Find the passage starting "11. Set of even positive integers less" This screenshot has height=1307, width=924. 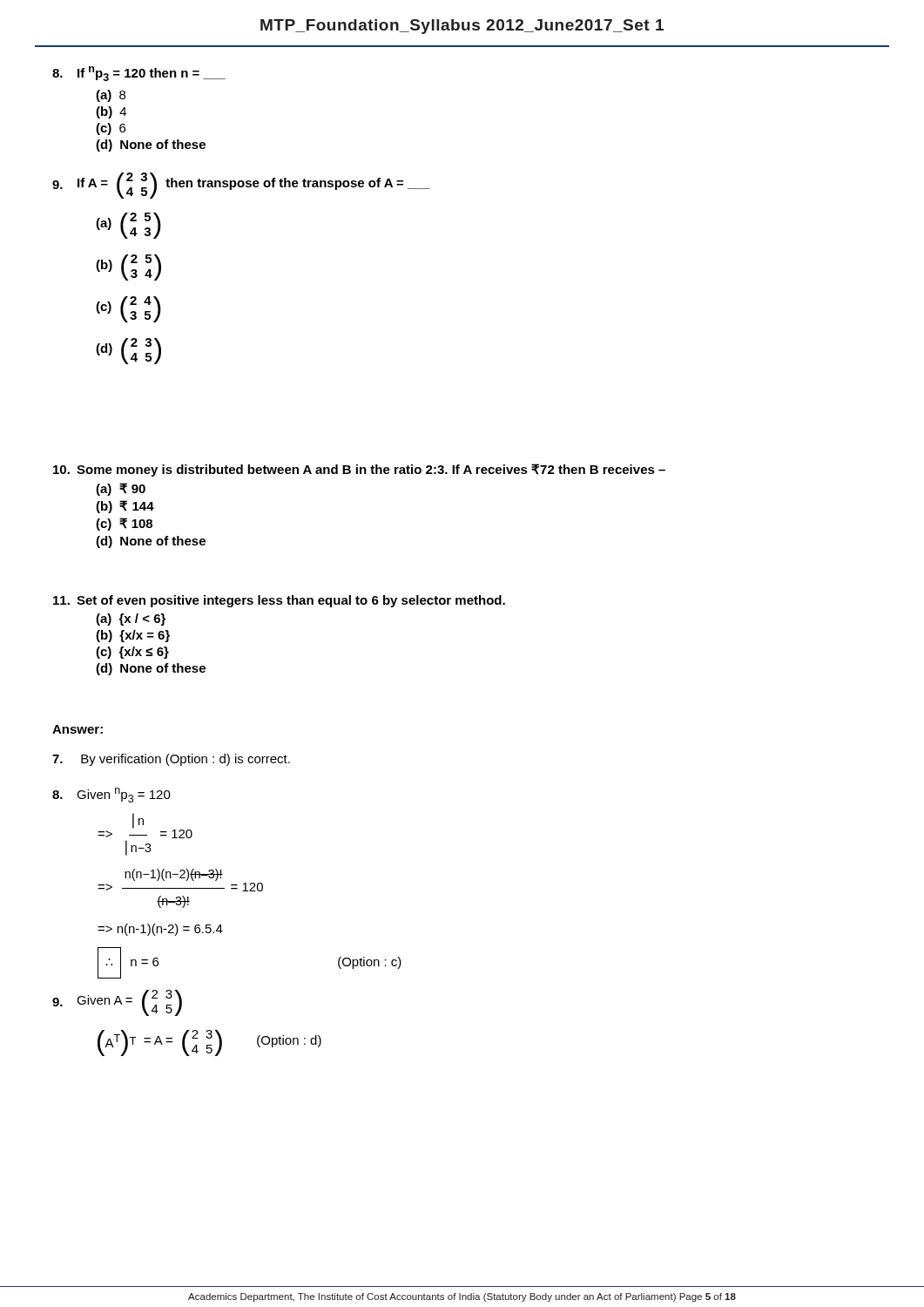(x=279, y=601)
